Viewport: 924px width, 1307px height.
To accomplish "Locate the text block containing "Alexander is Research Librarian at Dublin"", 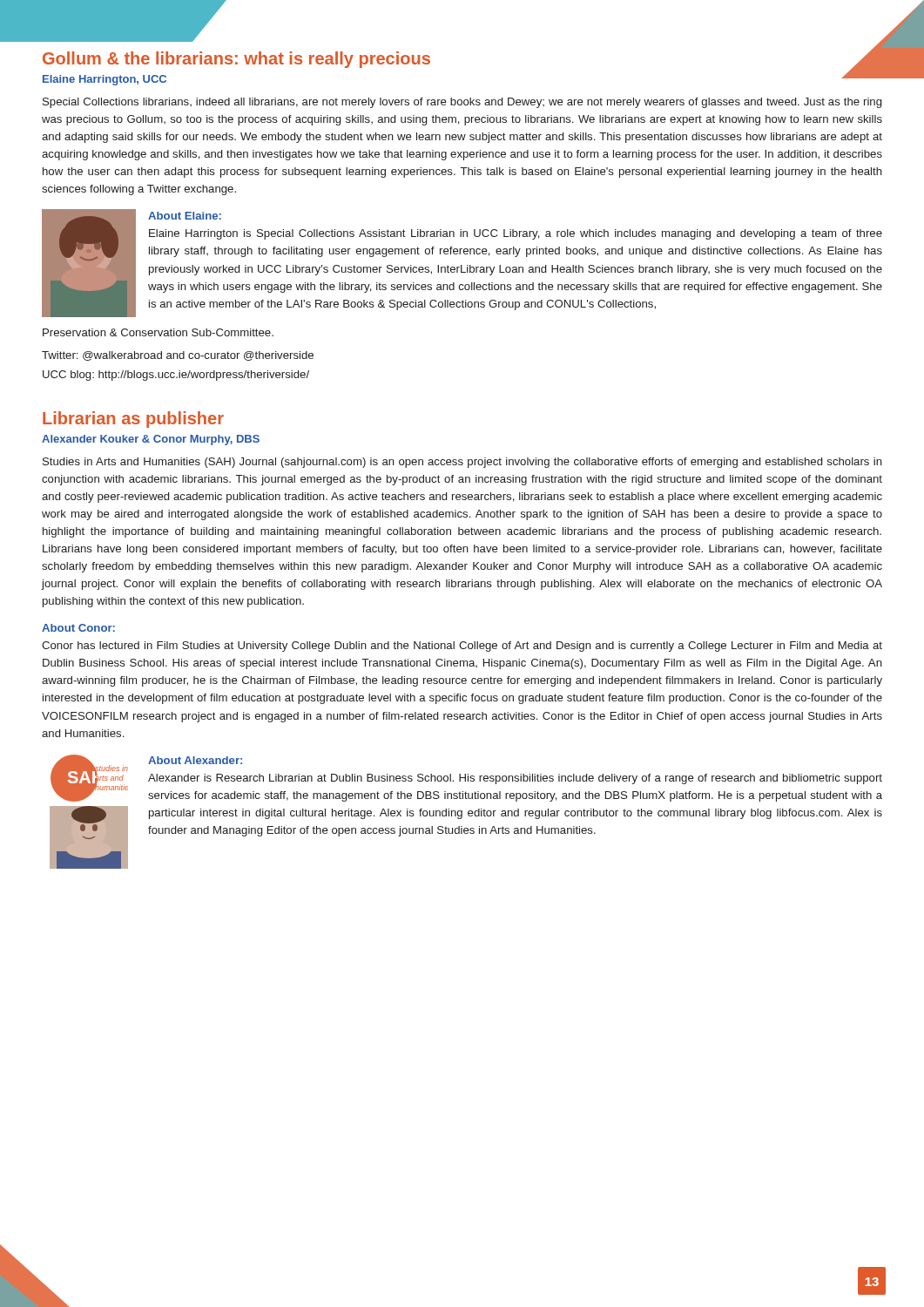I will [515, 804].
